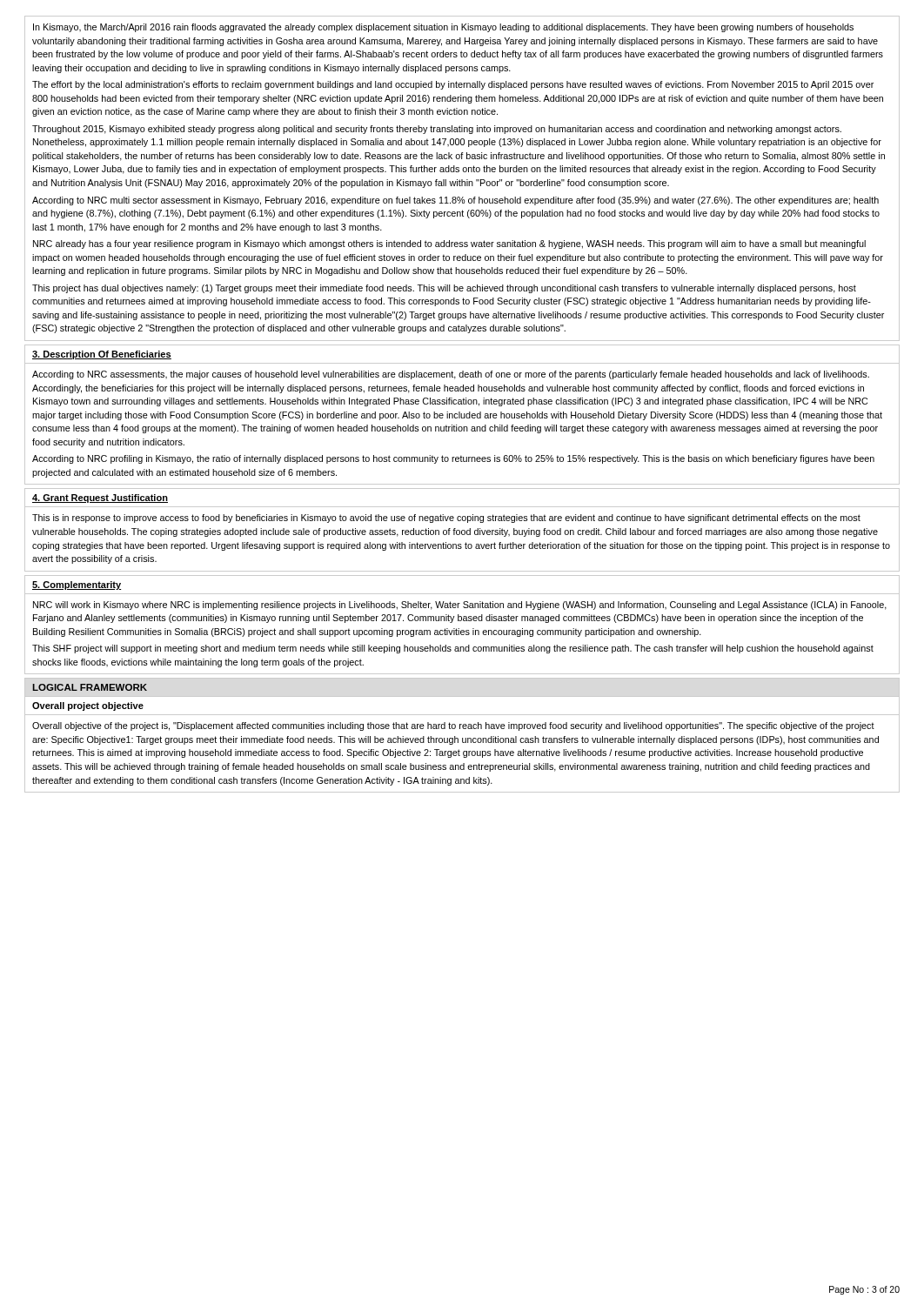Select the element starting "4. Grant Request Justification"
The image size is (924, 1305).
tap(100, 498)
